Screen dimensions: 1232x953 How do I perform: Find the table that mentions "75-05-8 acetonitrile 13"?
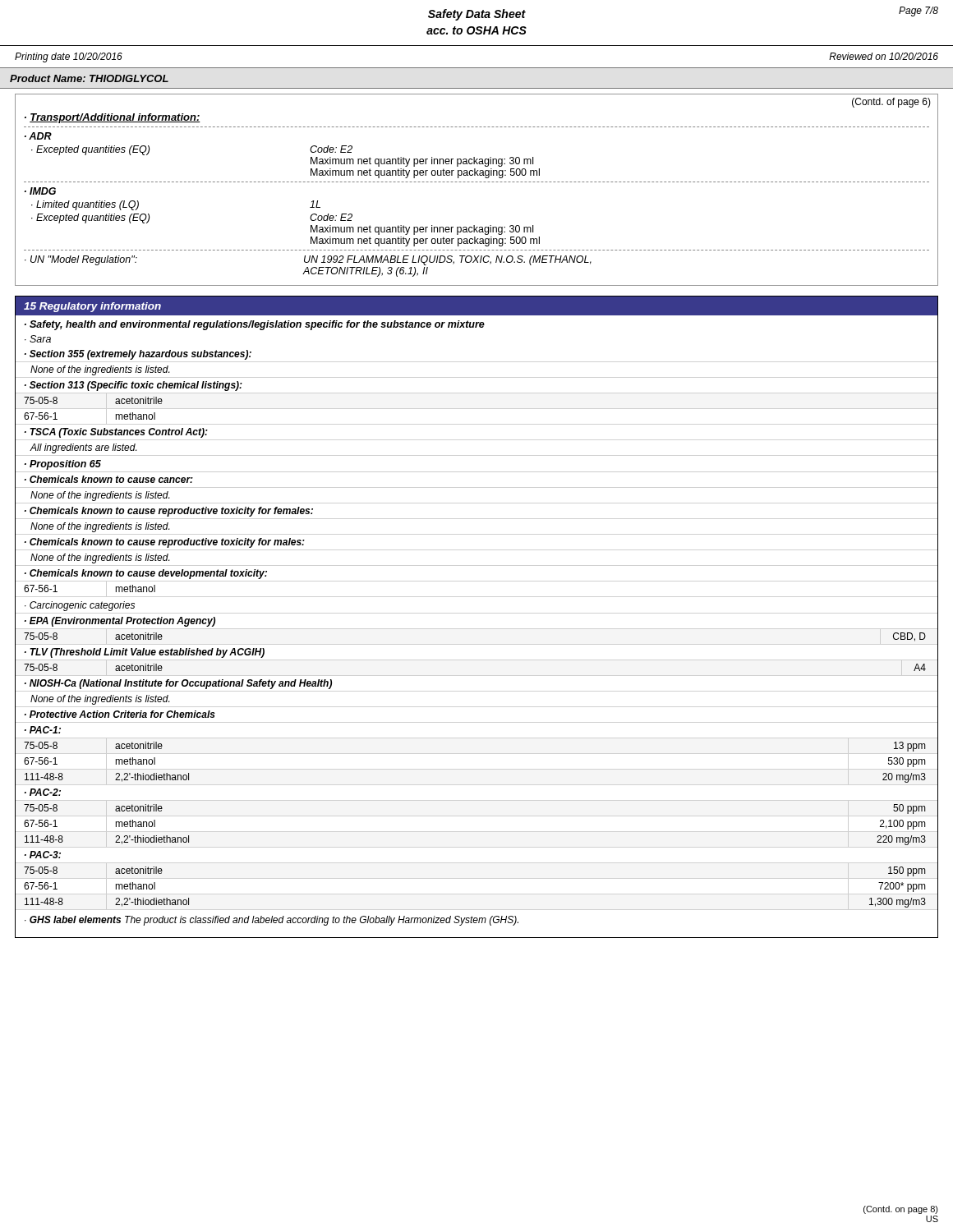point(476,762)
